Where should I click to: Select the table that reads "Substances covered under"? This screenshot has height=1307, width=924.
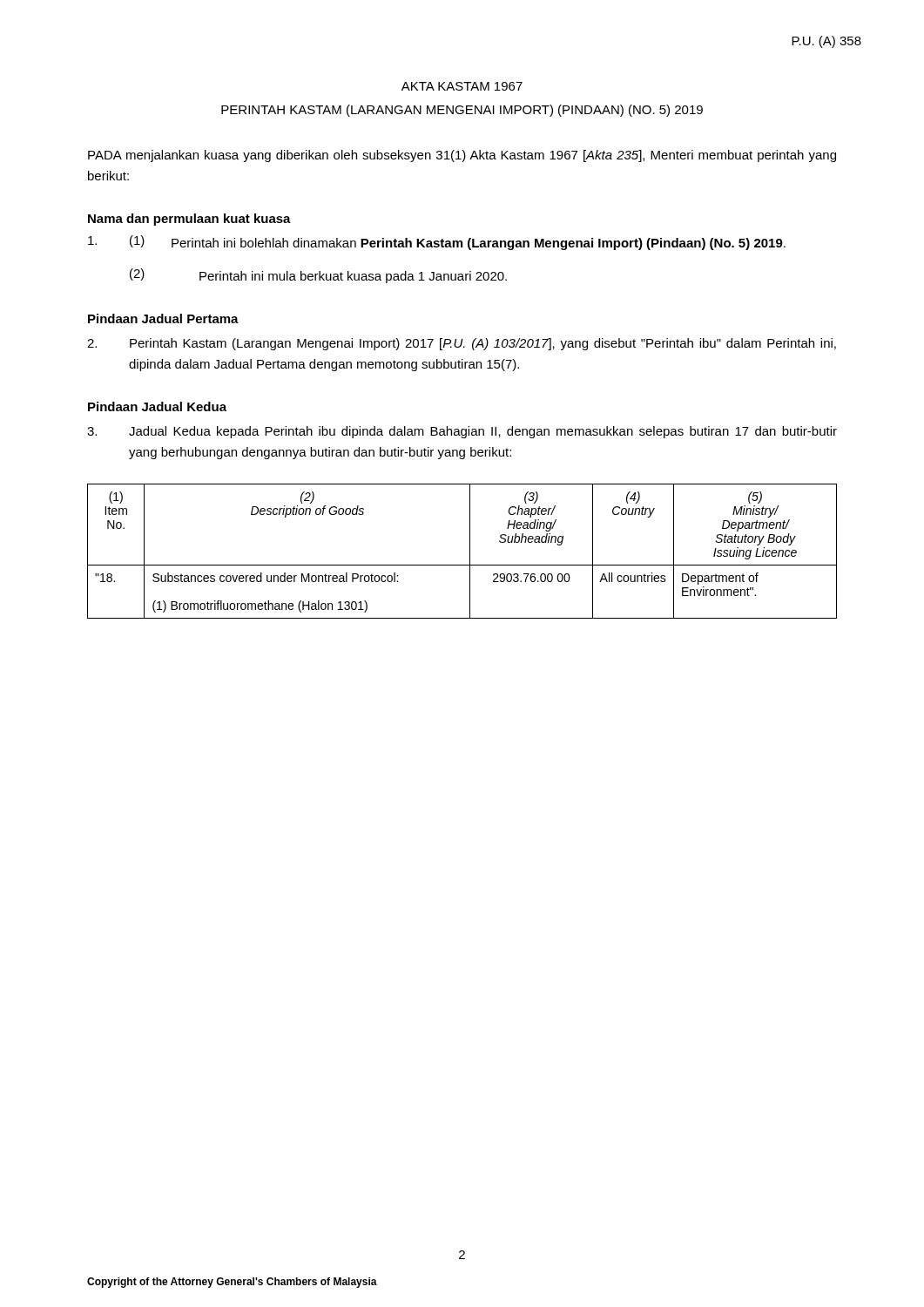(x=462, y=551)
